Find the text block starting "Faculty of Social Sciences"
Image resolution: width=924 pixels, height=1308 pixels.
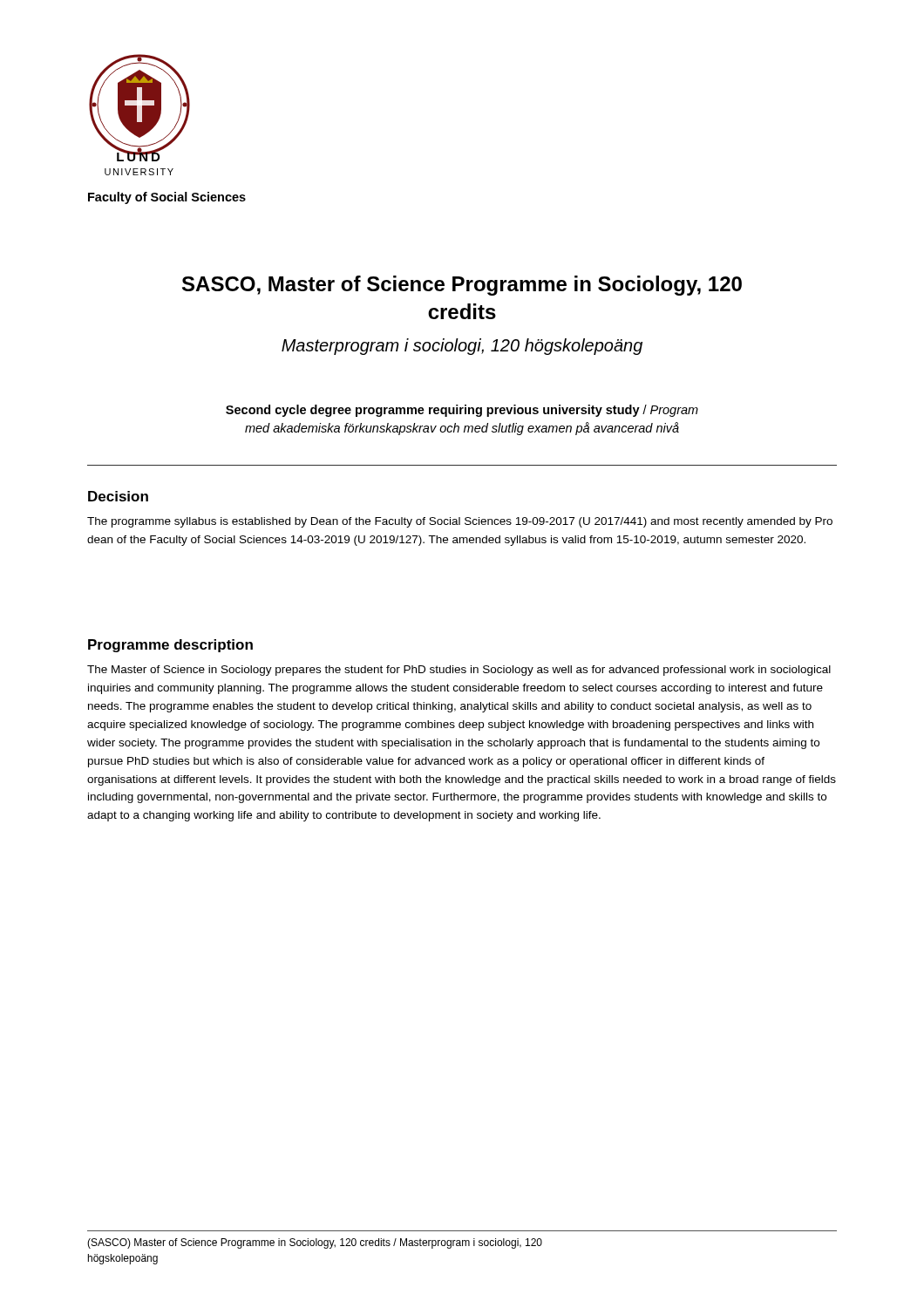click(167, 197)
